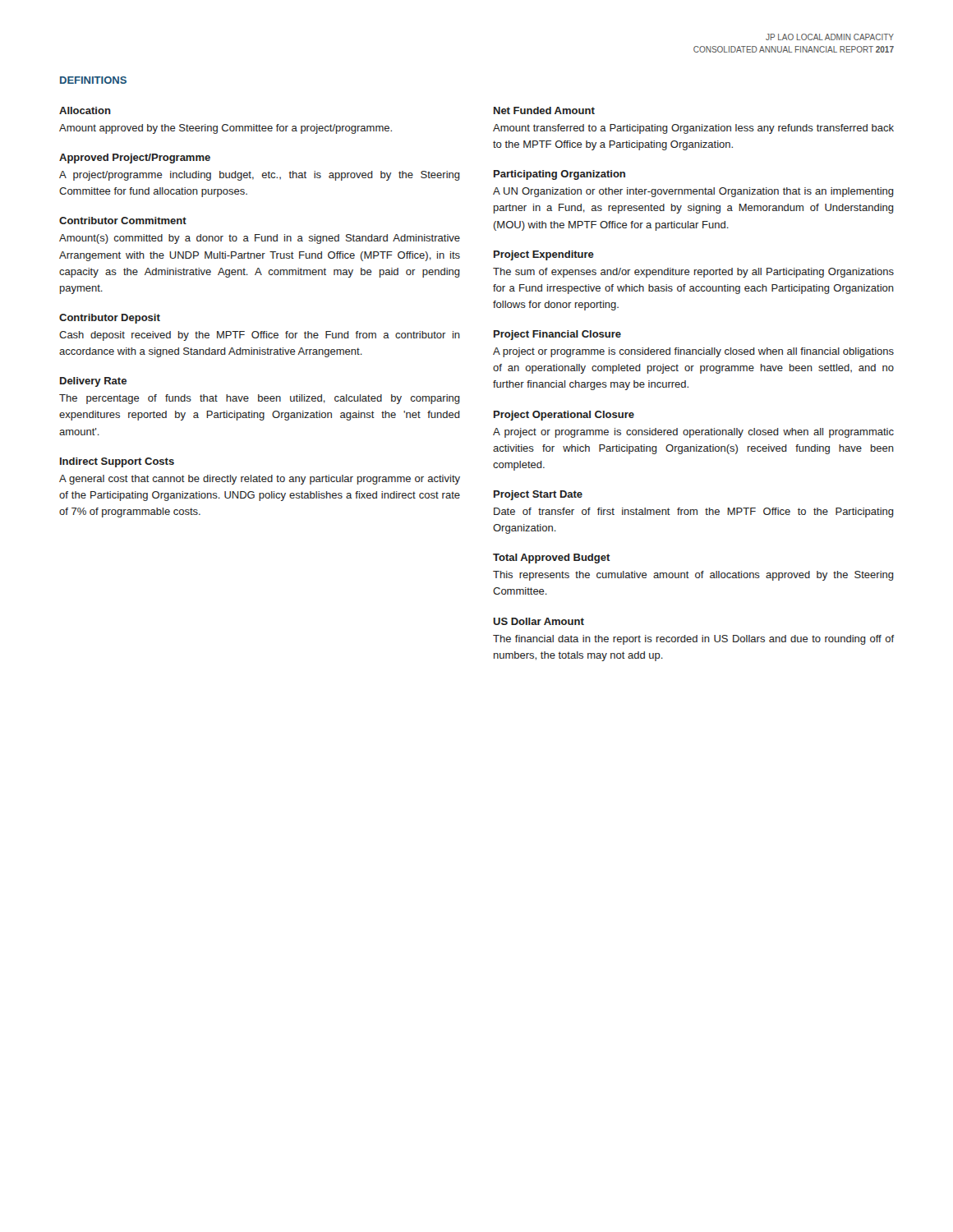This screenshot has width=953, height=1232.
Task: Click on the text block starting "Delivery Rate The percentage of funds"
Action: (260, 407)
